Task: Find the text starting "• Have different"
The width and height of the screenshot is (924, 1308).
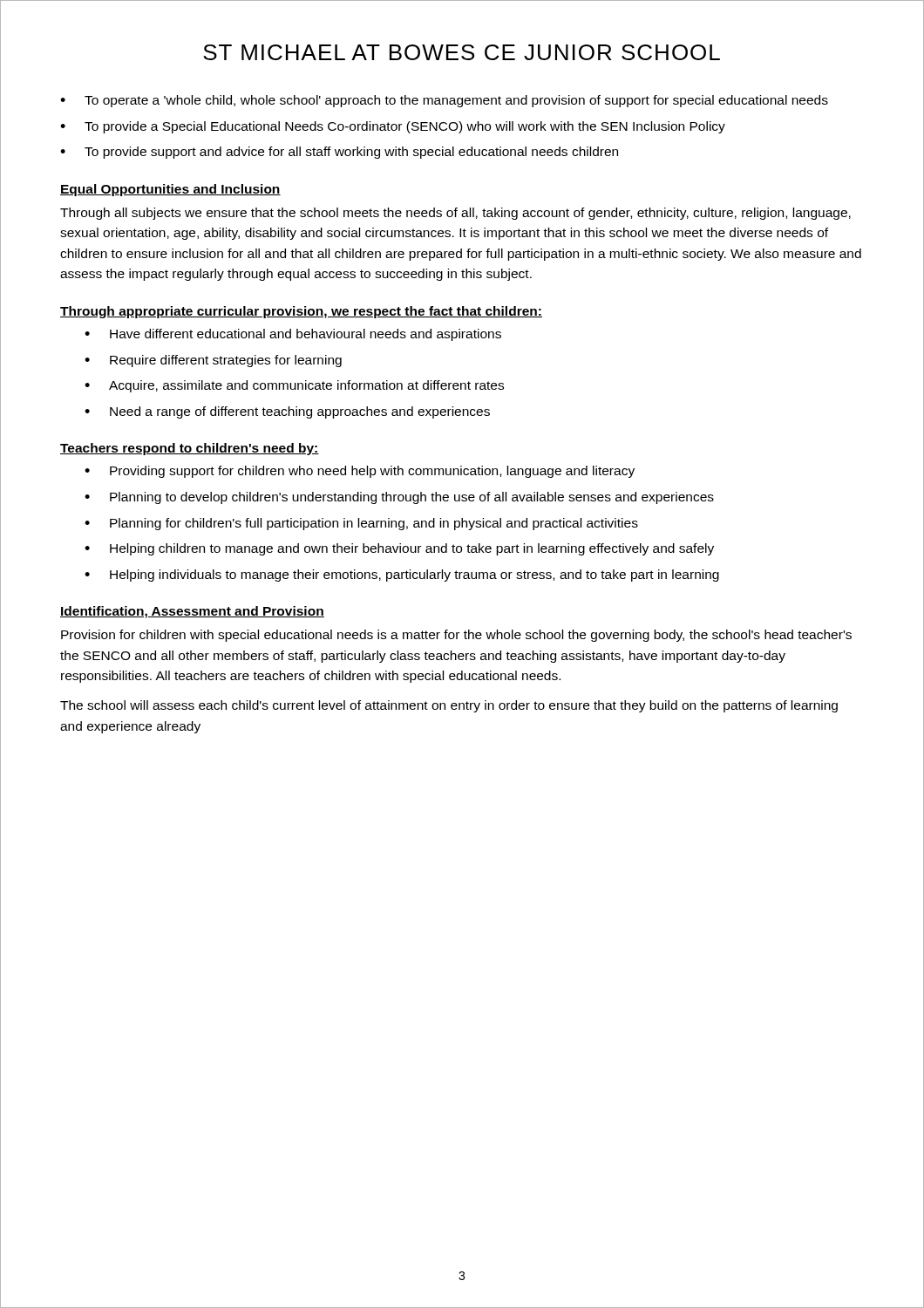Action: coord(474,334)
